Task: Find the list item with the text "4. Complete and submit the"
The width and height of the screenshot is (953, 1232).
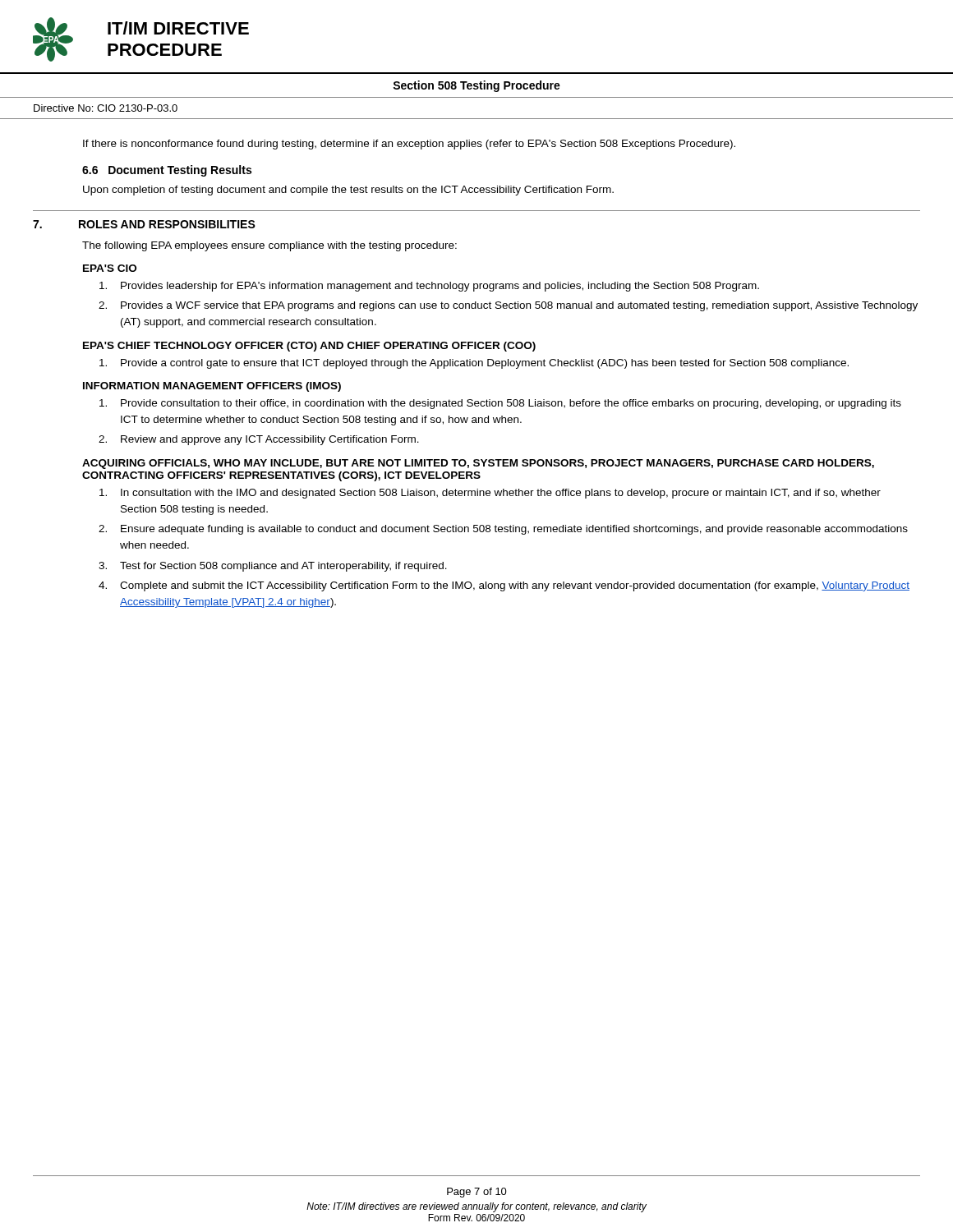Action: [509, 594]
